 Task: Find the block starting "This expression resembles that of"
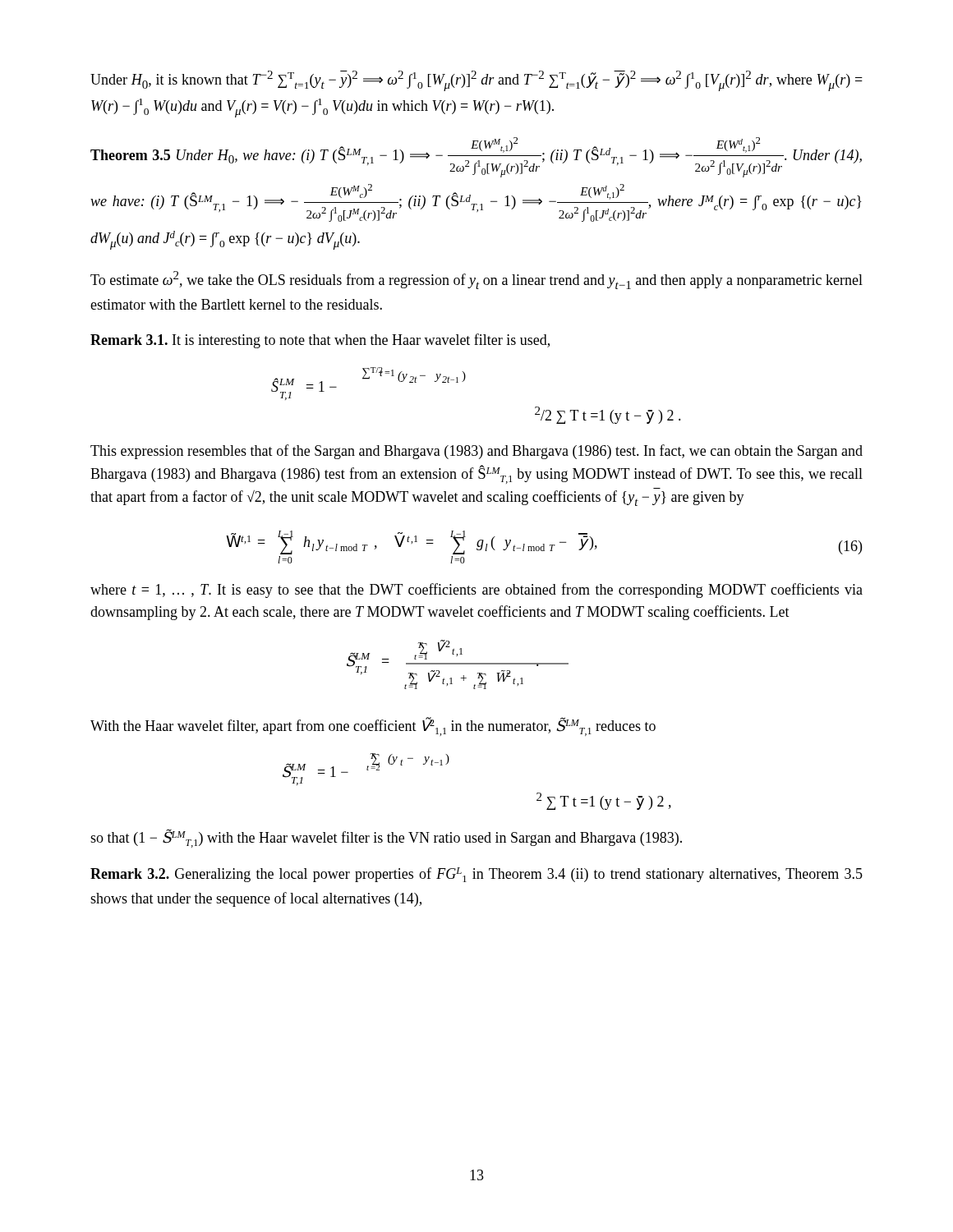(x=476, y=475)
